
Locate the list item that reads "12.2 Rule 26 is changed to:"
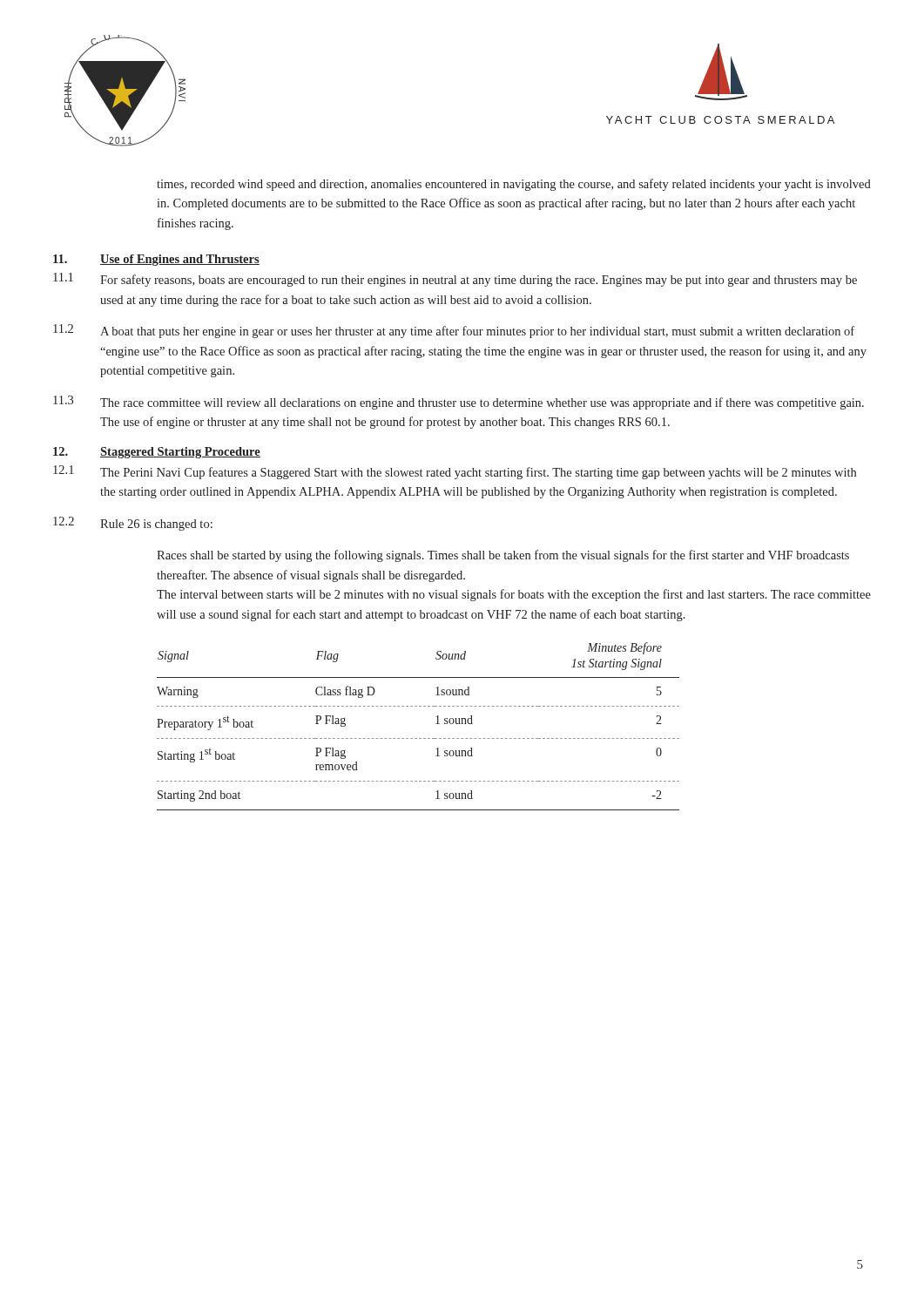133,524
